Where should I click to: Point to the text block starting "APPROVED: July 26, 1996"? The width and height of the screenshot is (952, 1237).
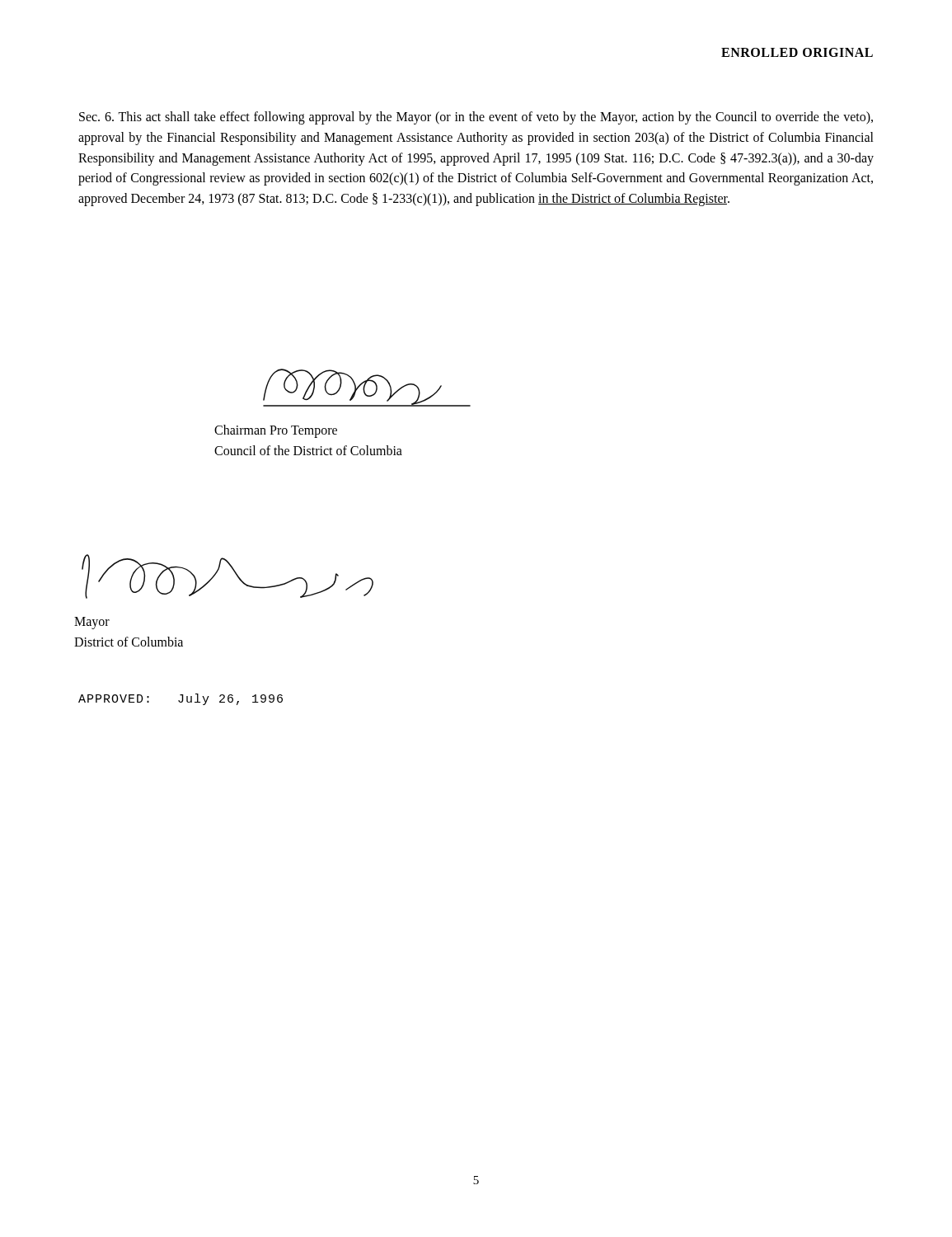pyautogui.click(x=181, y=700)
